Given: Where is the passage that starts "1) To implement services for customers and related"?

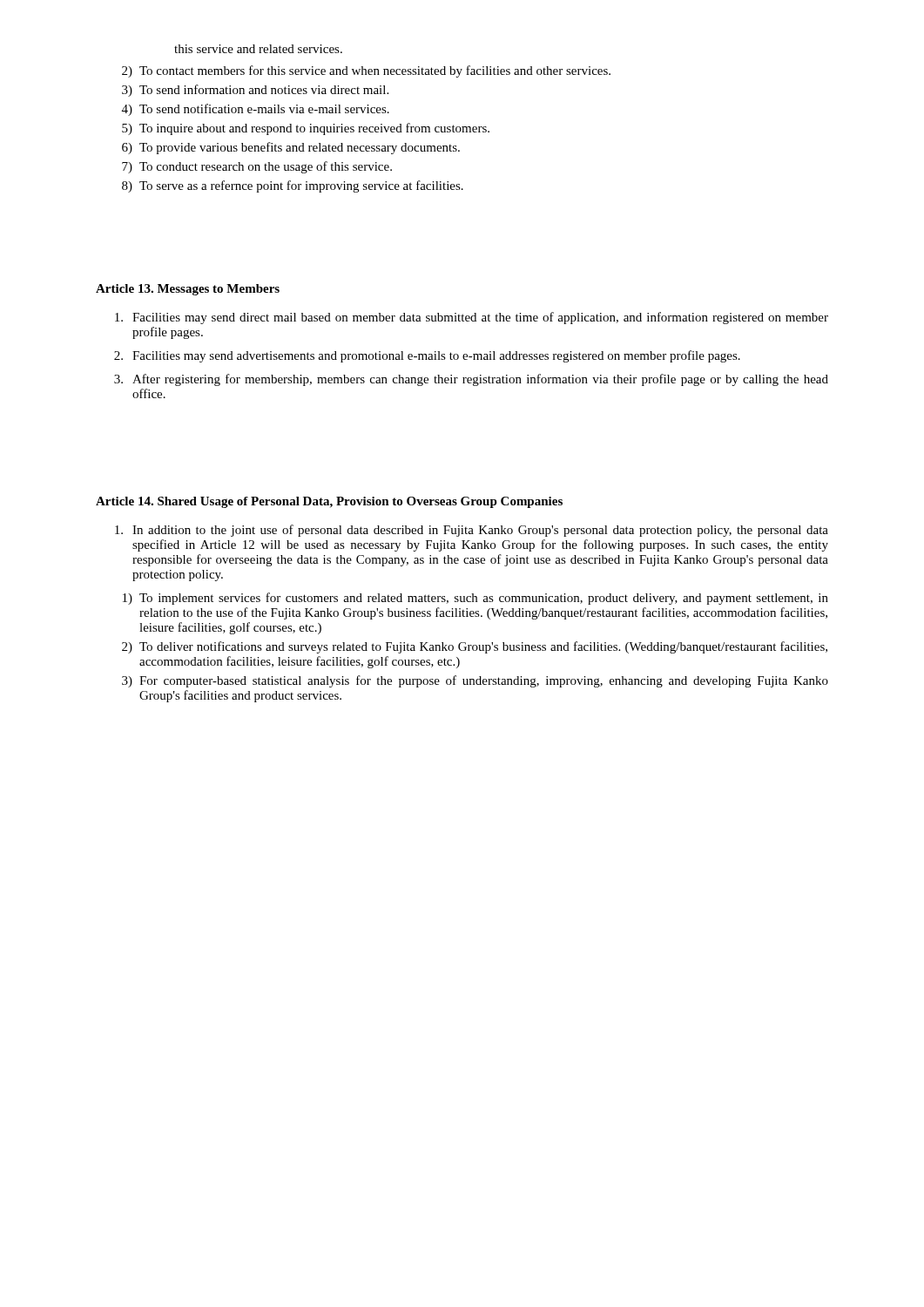Looking at the screenshot, I should pos(462,613).
